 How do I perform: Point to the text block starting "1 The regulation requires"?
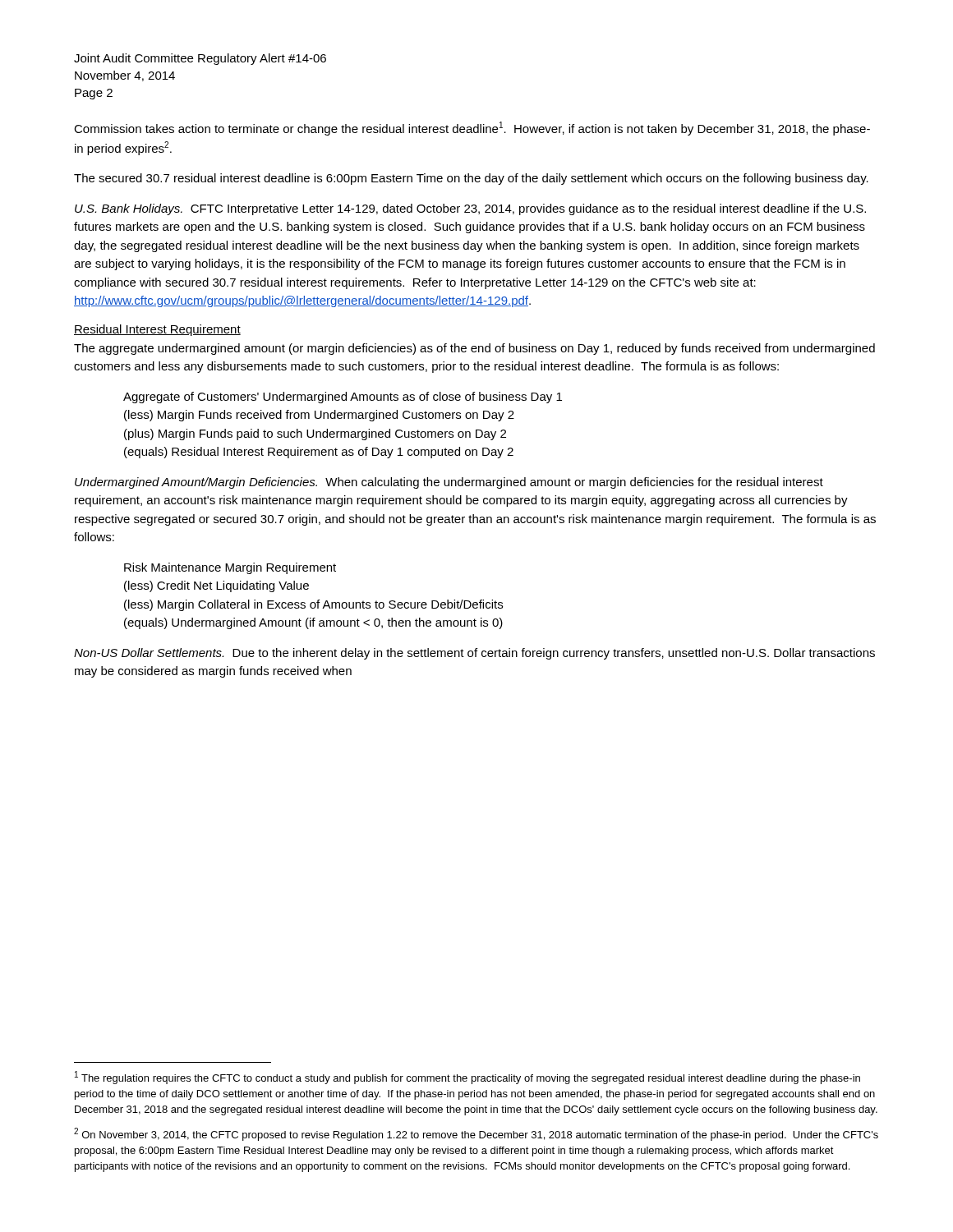476,1093
